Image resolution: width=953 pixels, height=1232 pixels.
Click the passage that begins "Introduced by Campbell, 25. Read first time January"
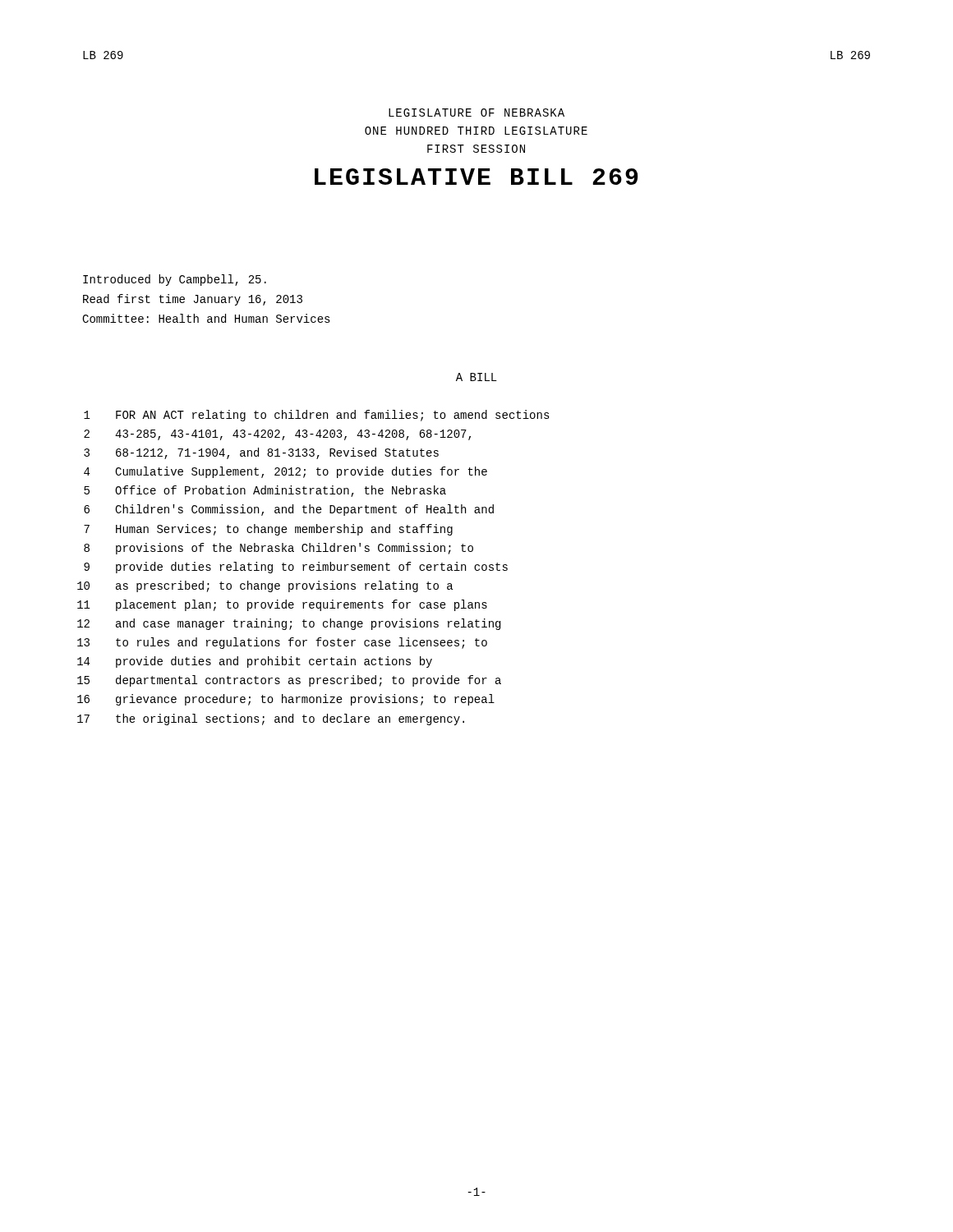(206, 300)
